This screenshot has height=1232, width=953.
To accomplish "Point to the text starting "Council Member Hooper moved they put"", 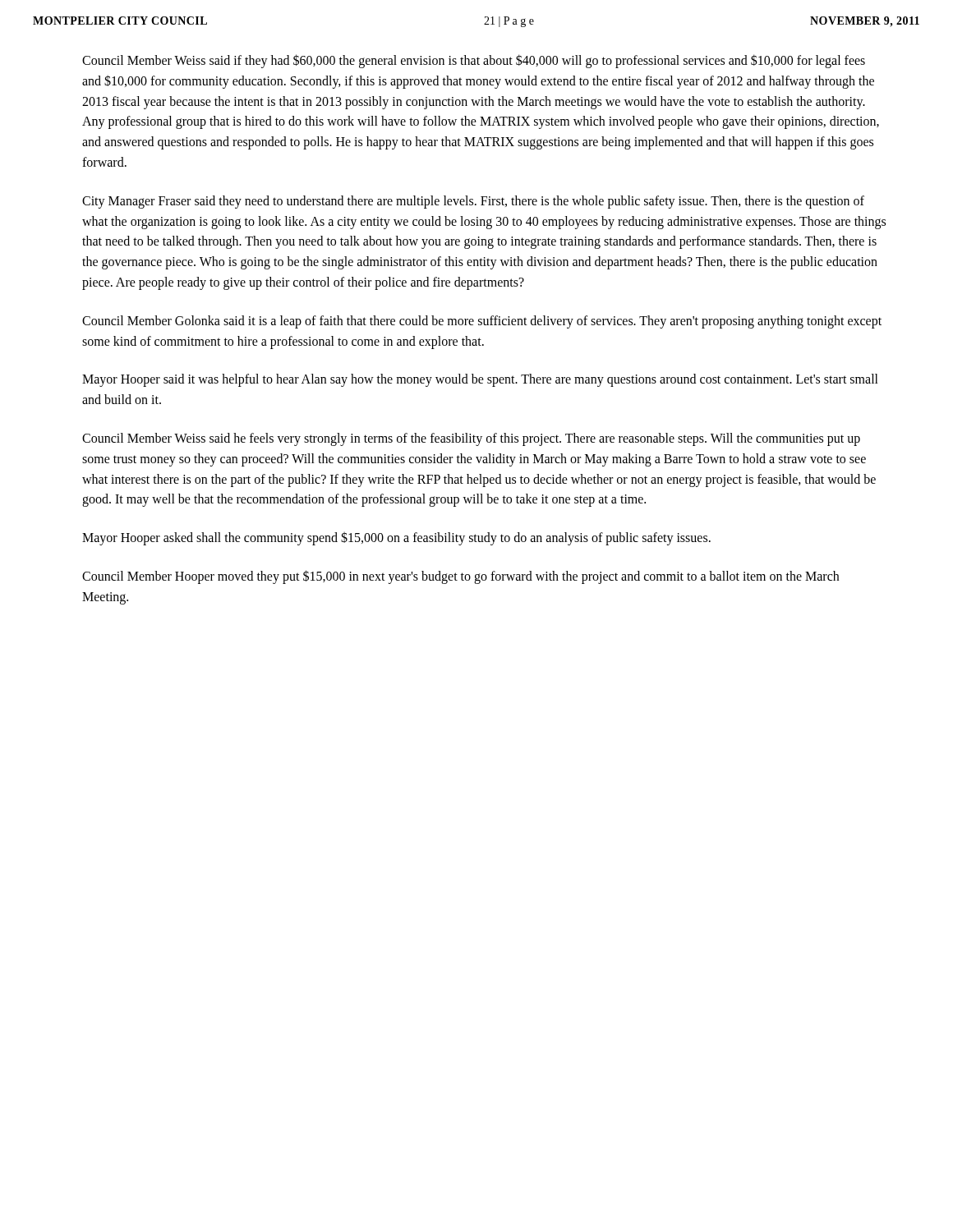I will point(461,586).
